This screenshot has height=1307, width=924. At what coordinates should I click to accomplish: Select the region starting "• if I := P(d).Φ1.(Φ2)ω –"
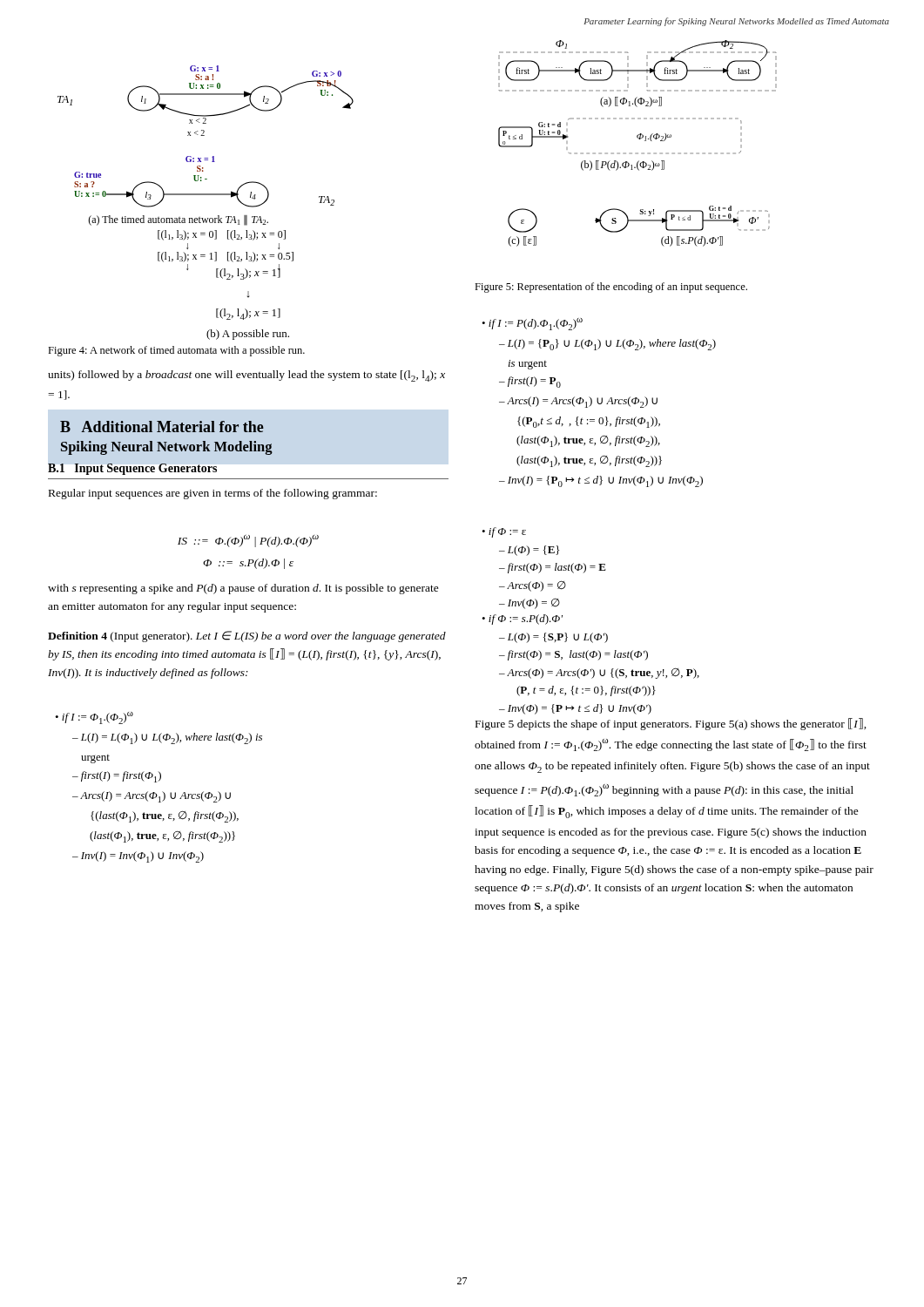pos(532,324)
